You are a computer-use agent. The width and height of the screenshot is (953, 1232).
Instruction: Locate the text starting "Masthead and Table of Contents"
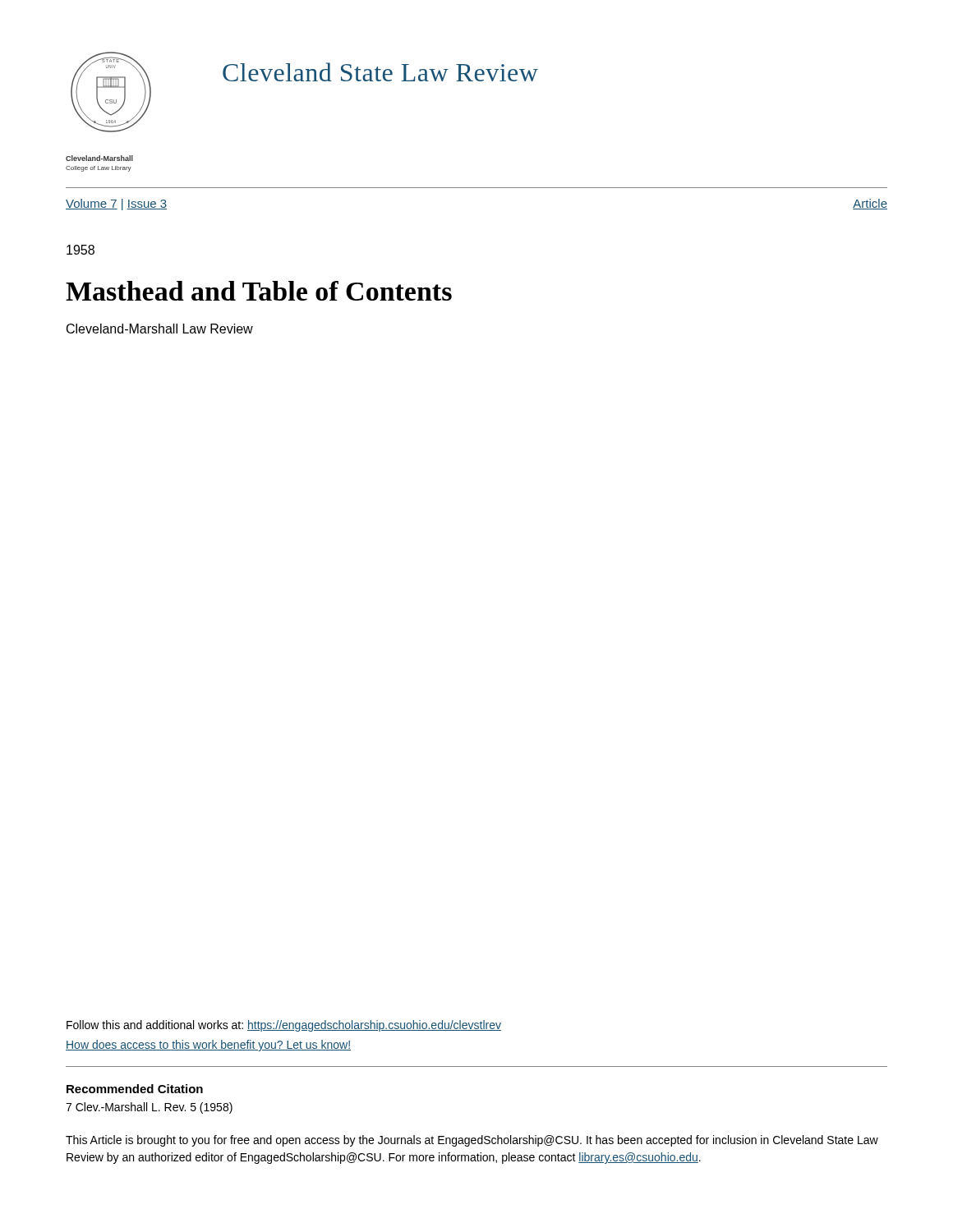coord(259,291)
